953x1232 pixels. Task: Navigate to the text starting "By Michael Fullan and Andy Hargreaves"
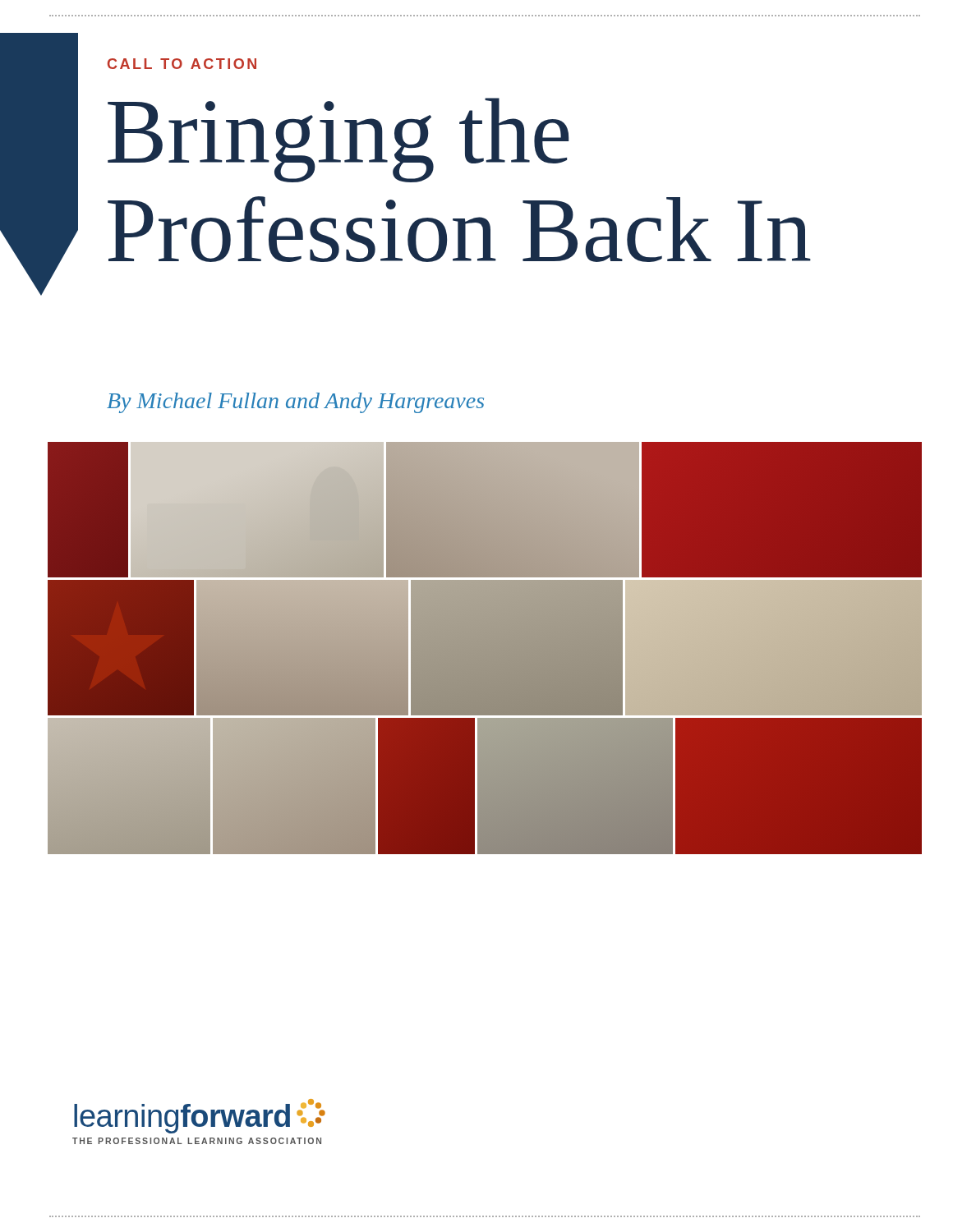pyautogui.click(x=296, y=400)
